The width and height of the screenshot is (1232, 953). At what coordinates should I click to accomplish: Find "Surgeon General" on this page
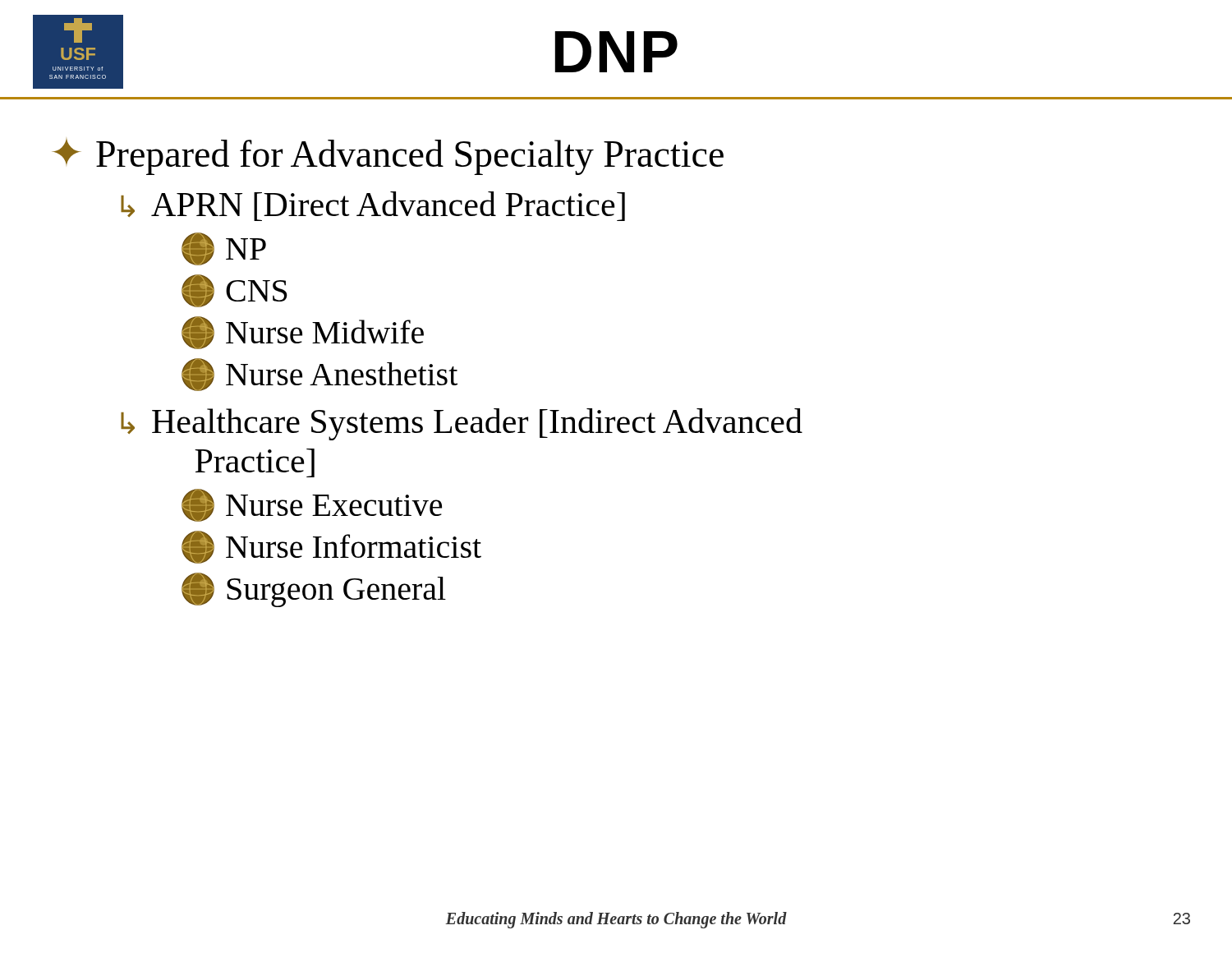pos(313,589)
